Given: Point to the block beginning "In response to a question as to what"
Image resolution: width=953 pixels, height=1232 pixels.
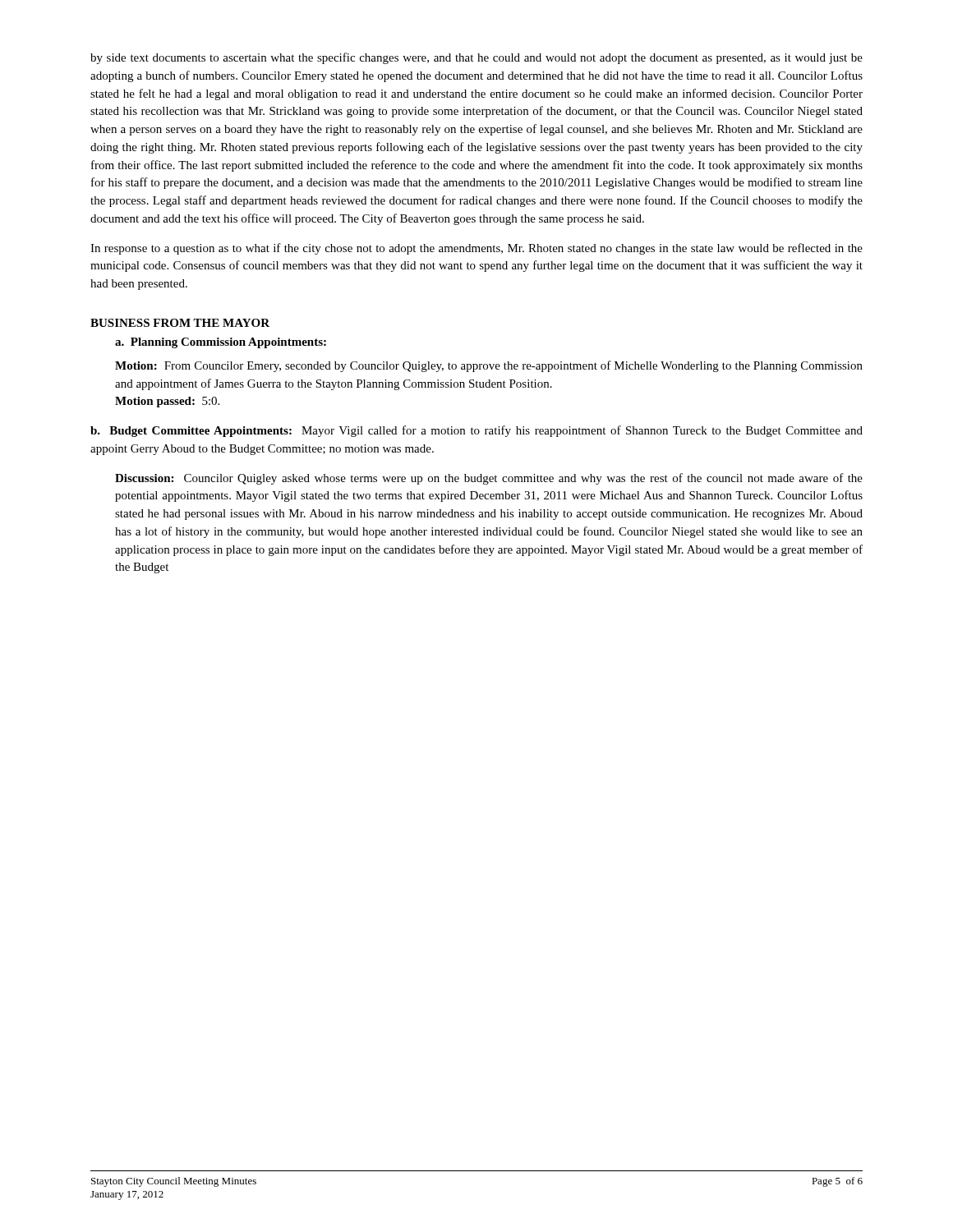Looking at the screenshot, I should point(476,265).
